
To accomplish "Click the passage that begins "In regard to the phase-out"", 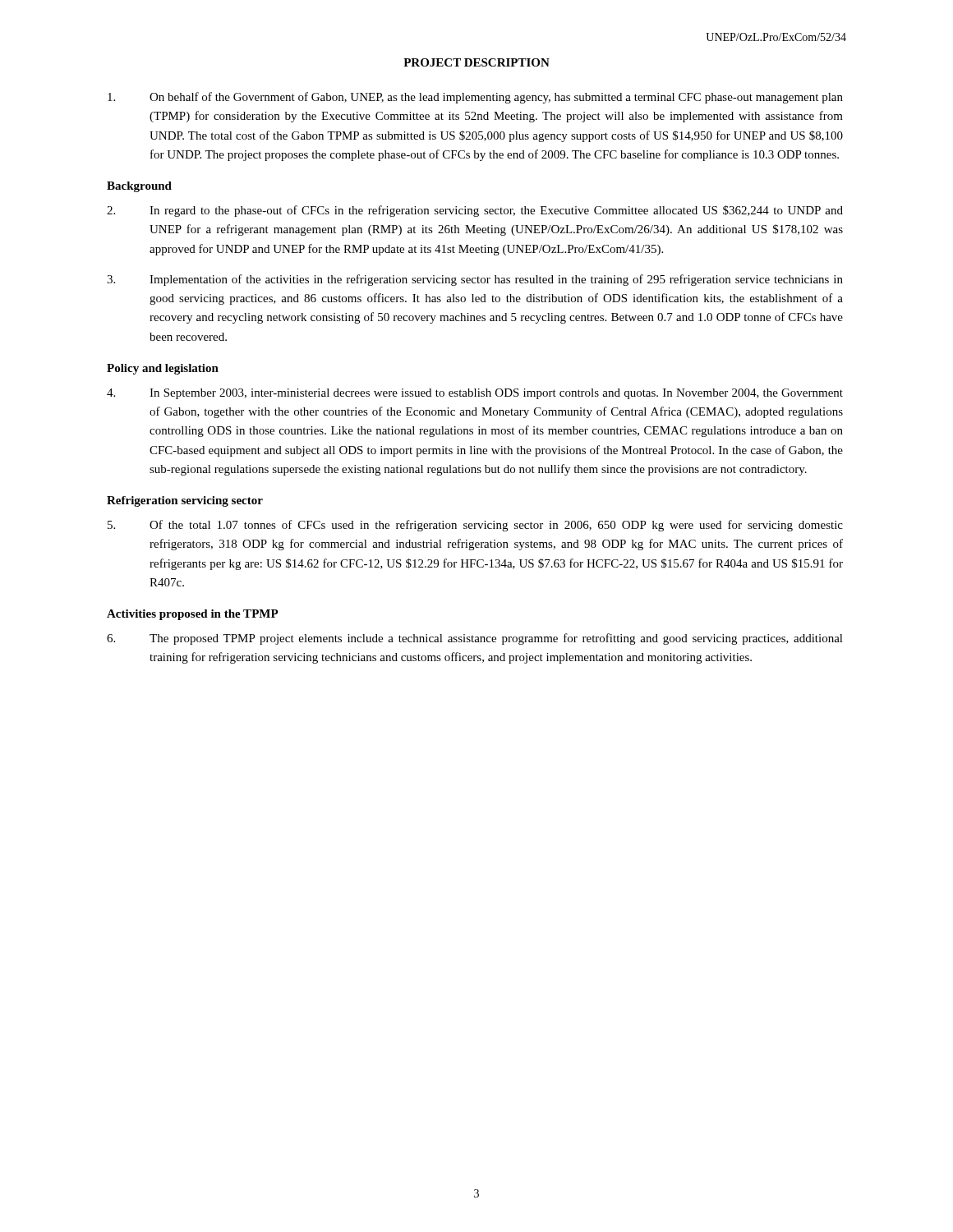I will pos(475,230).
